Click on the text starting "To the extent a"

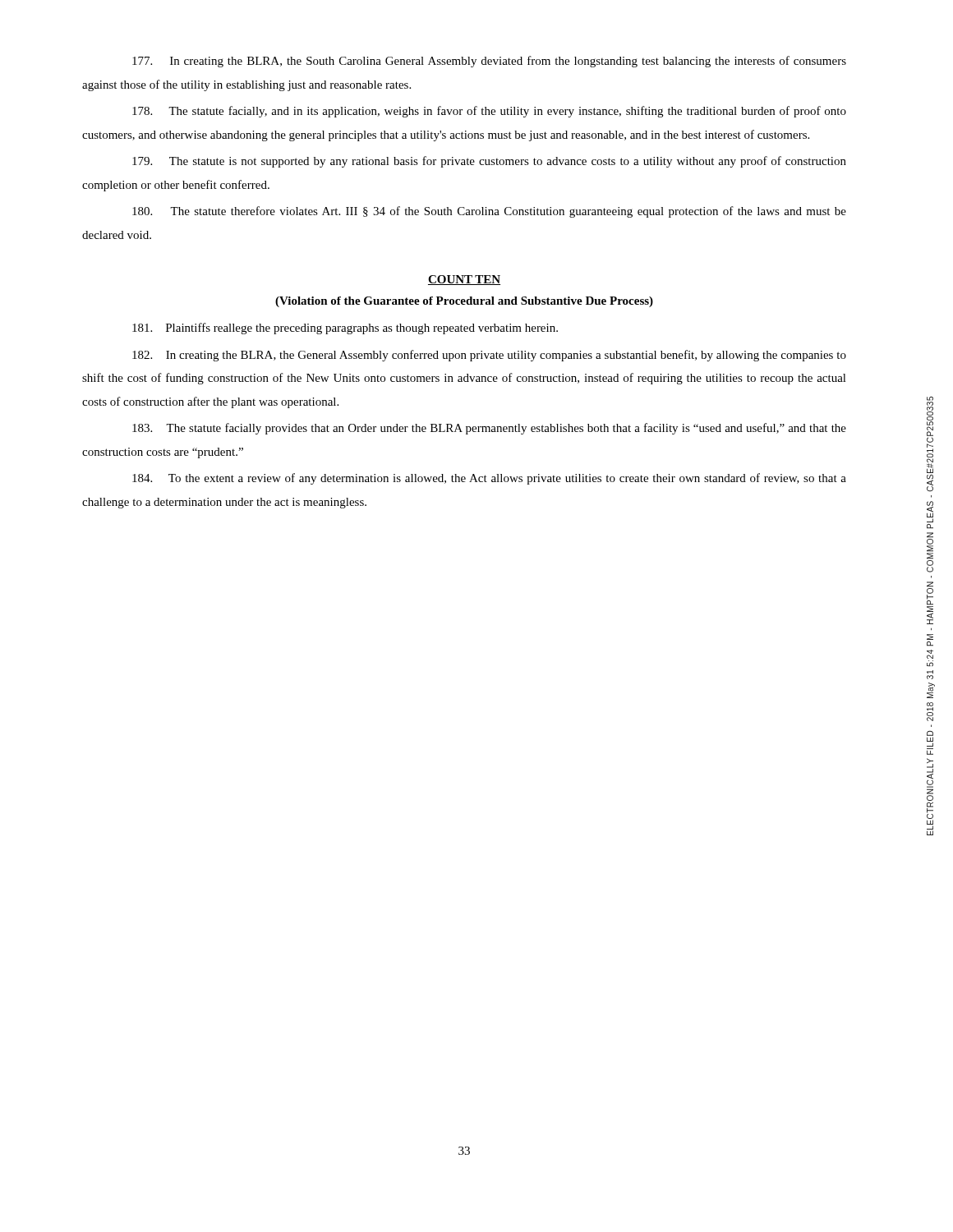(464, 490)
